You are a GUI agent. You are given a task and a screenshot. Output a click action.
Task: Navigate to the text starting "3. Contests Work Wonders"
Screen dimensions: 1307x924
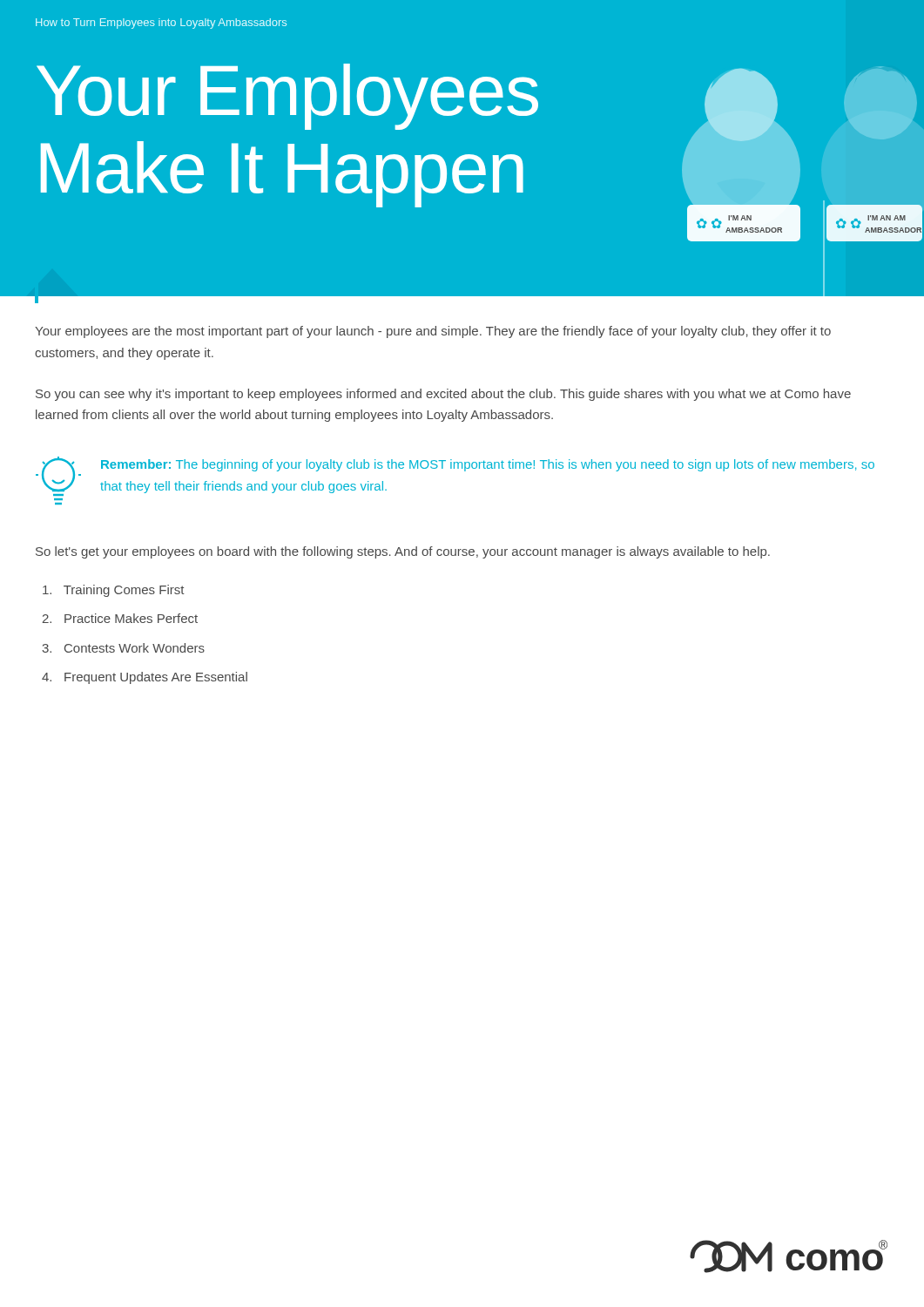[x=123, y=648]
